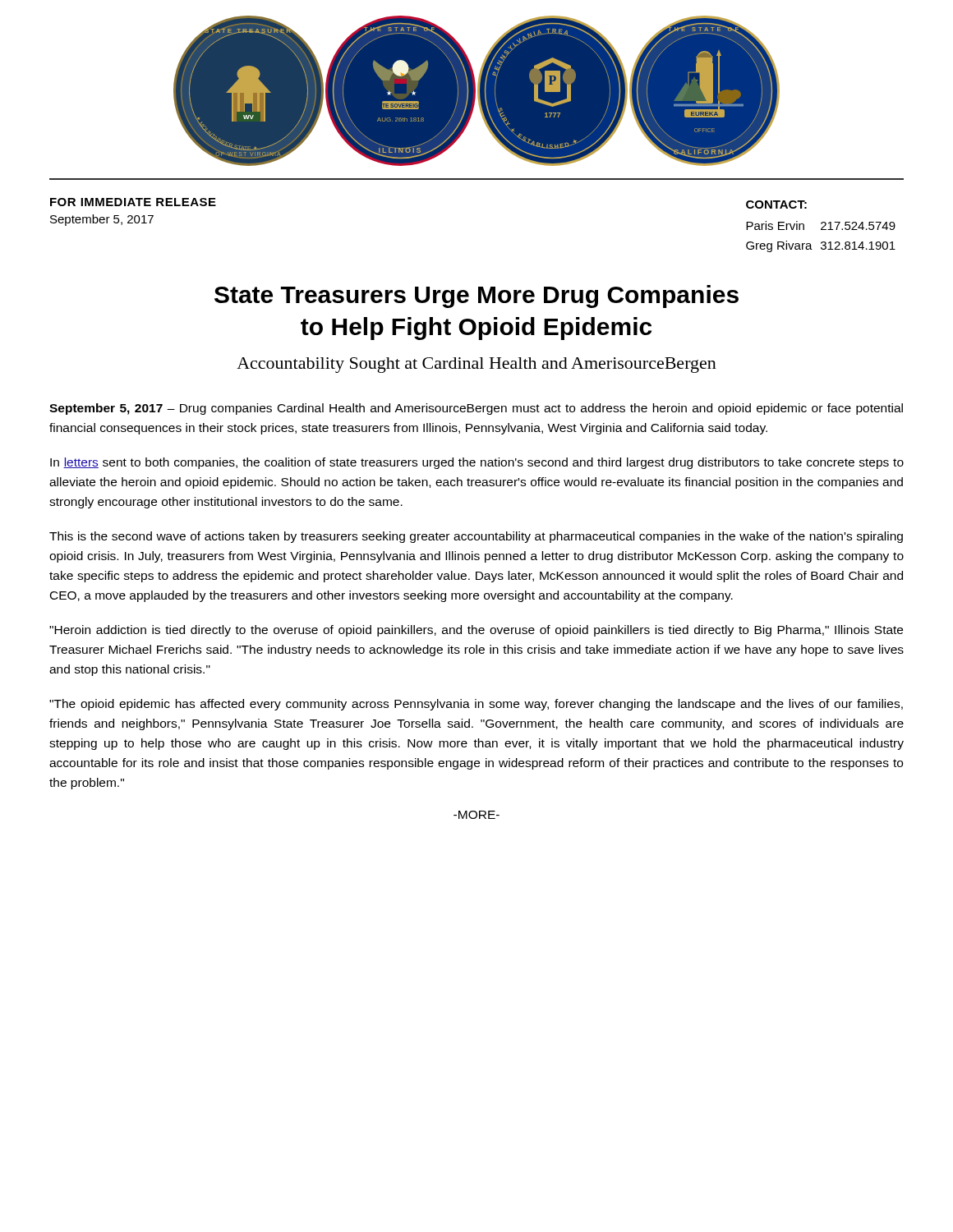Click on the region starting "In letters sent to"
Screen dimensions: 1232x953
[x=476, y=481]
